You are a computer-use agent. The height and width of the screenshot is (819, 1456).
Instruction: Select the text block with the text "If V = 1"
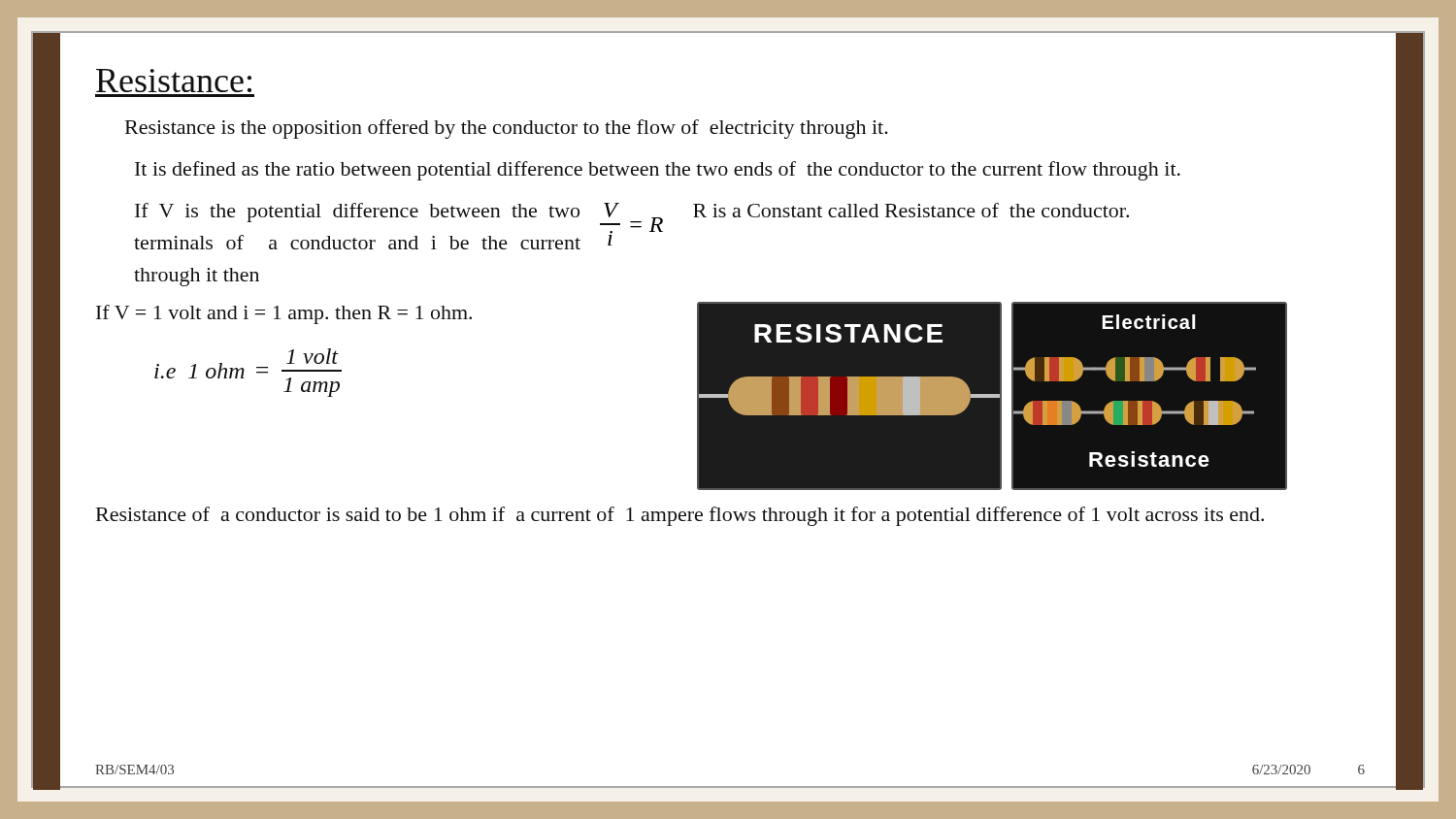point(284,312)
